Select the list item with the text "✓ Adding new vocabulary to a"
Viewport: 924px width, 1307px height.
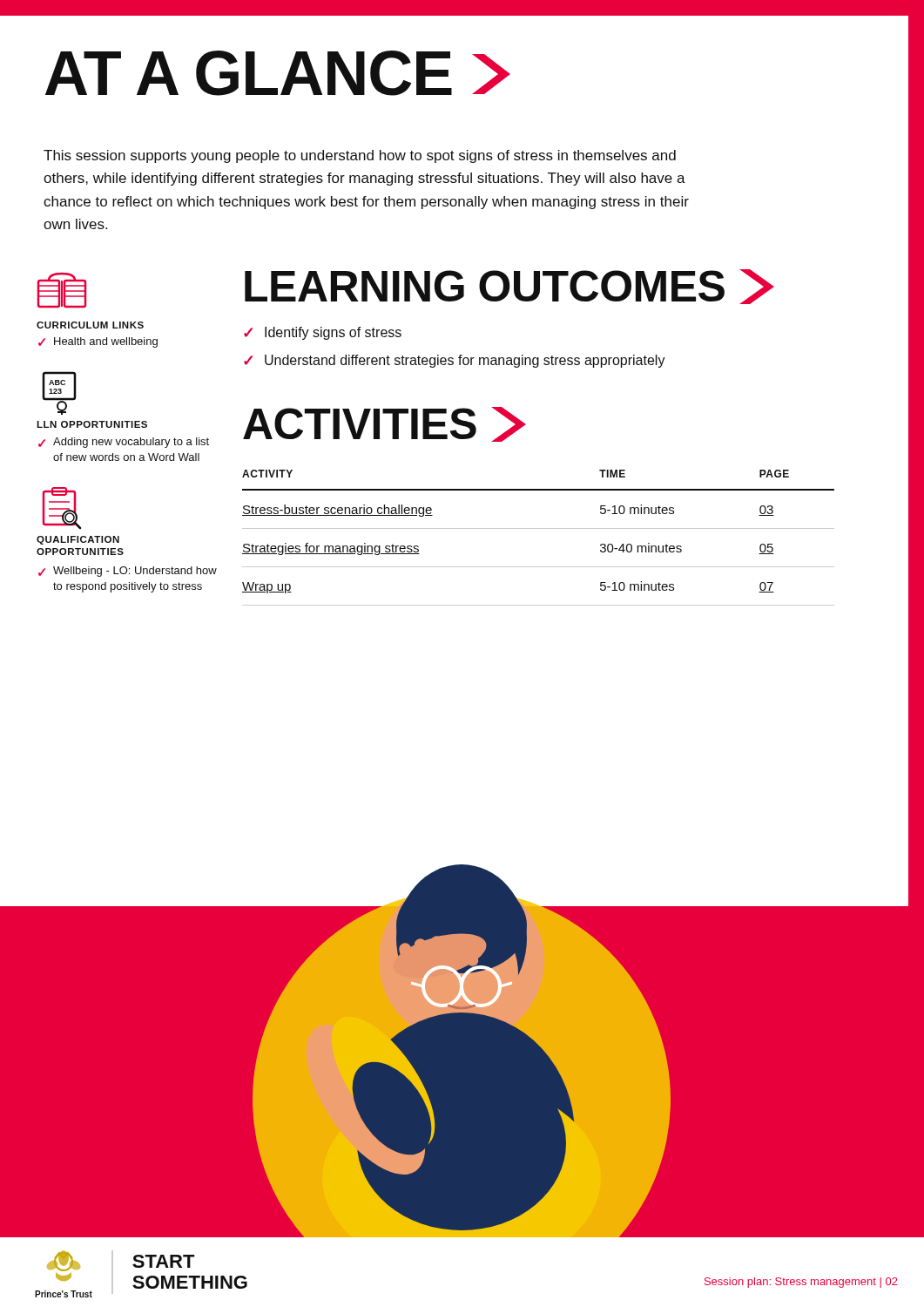tap(128, 450)
